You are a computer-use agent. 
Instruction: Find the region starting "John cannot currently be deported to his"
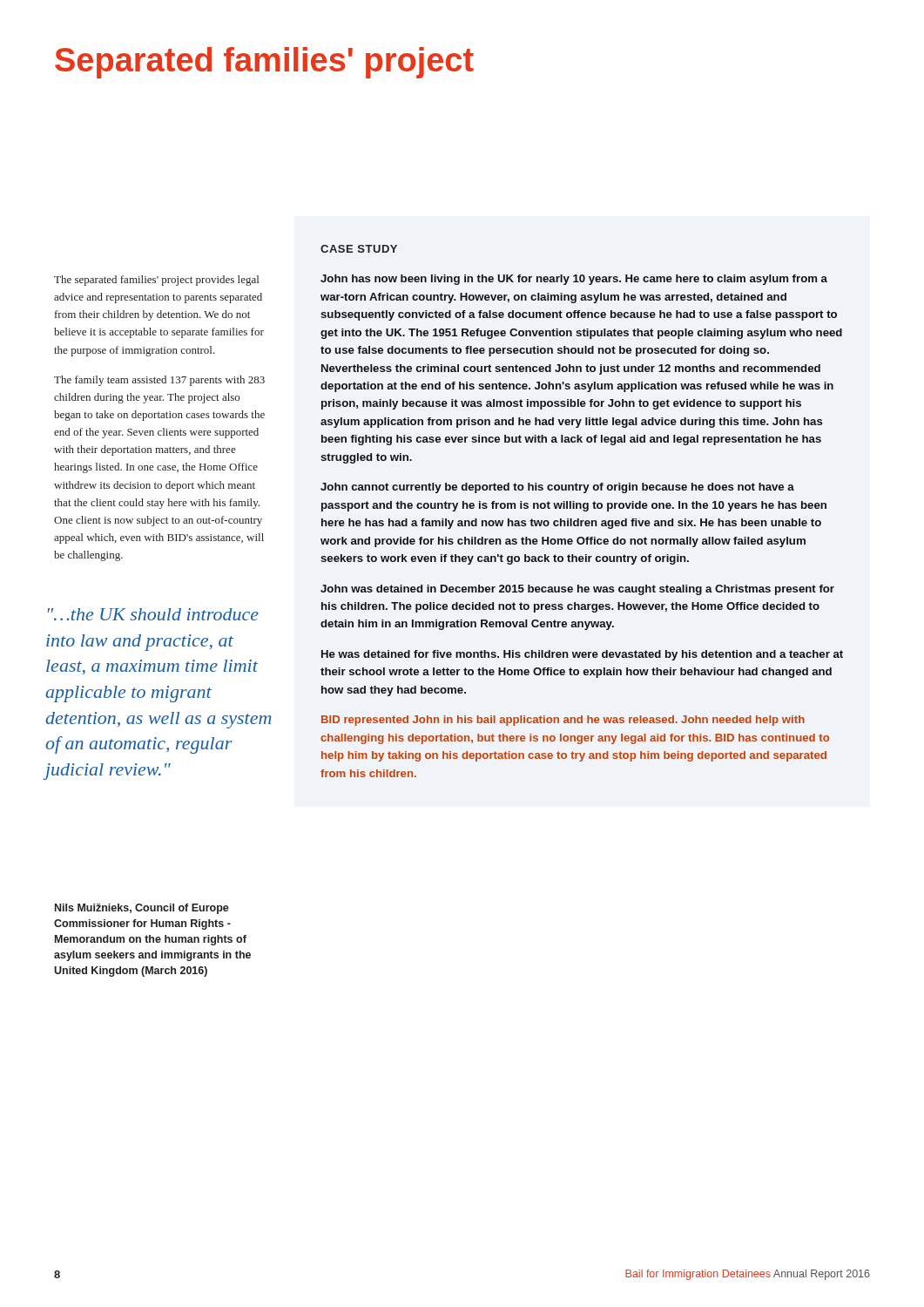coord(582,523)
